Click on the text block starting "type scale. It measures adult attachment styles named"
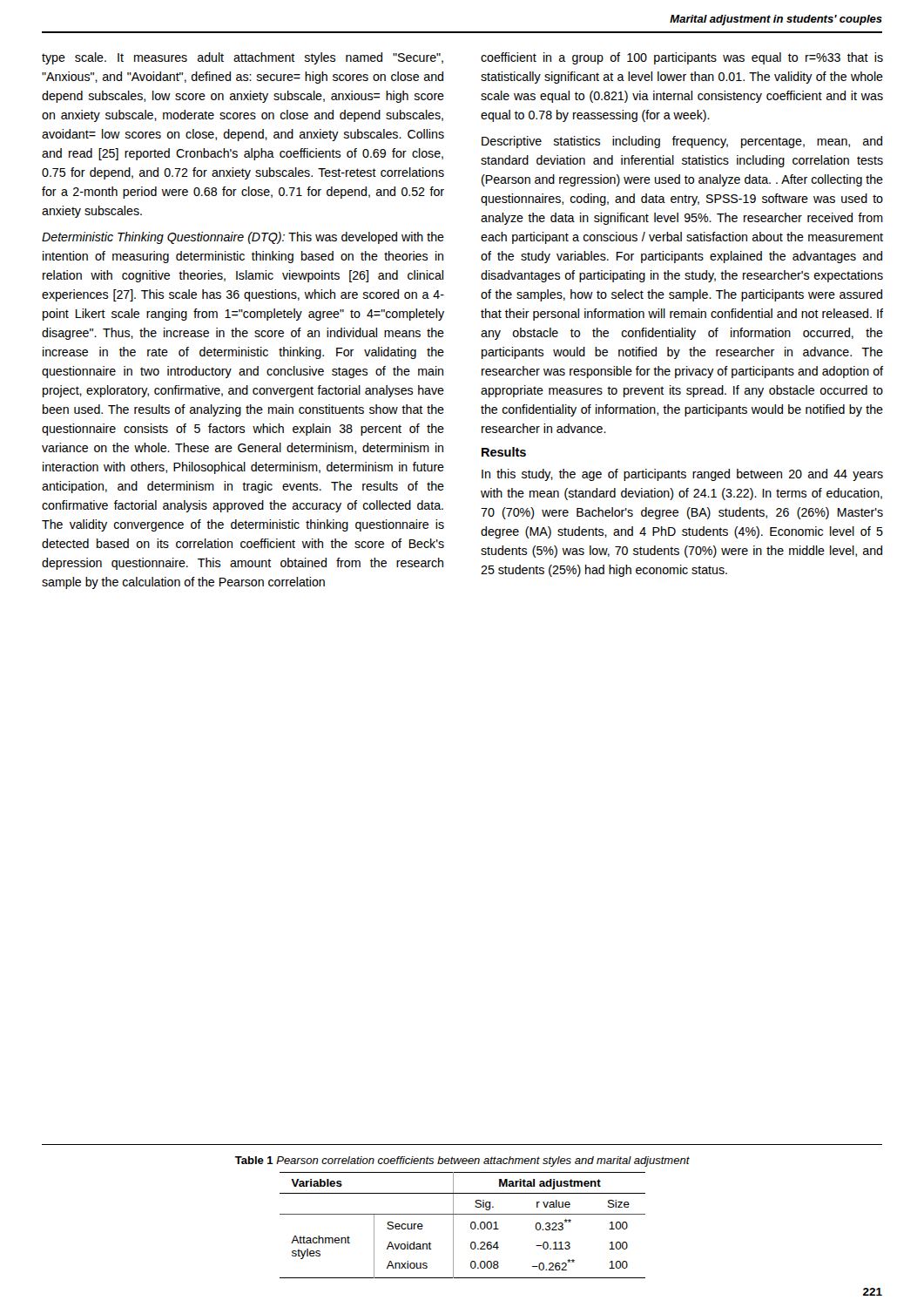924x1307 pixels. pyautogui.click(x=243, y=134)
